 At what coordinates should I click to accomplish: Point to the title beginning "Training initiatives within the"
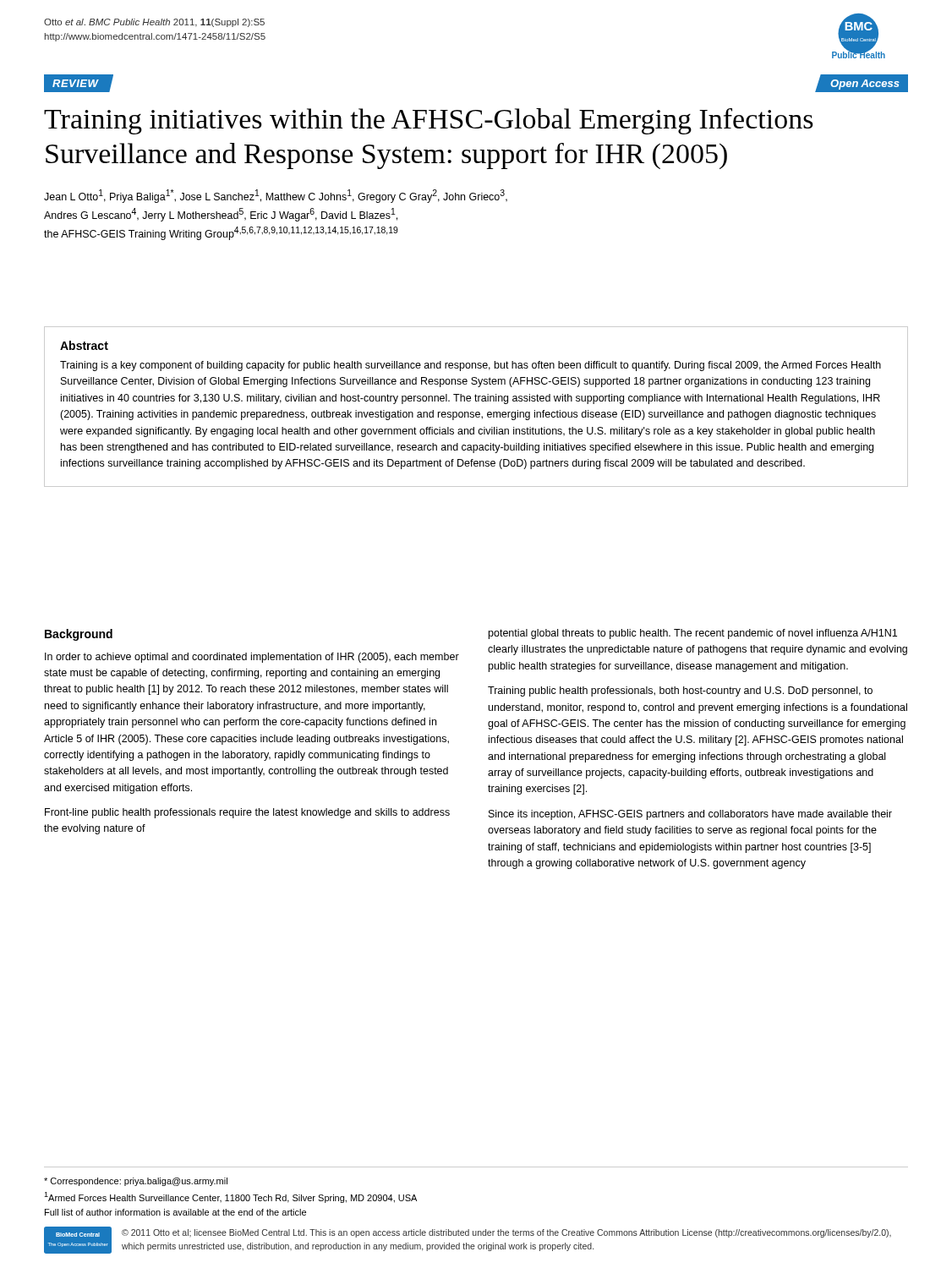coord(476,137)
